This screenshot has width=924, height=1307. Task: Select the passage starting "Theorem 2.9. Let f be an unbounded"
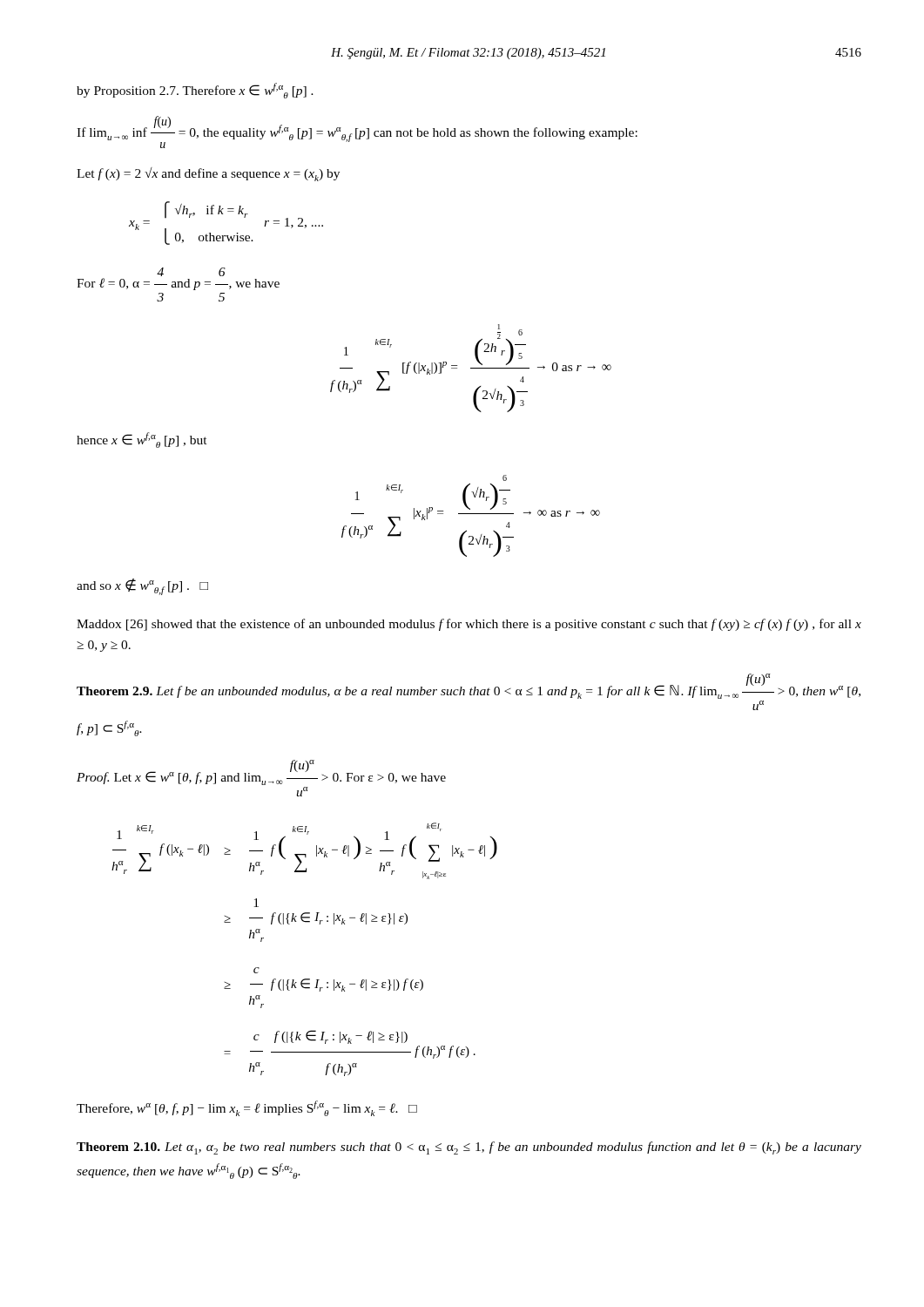coord(469,703)
